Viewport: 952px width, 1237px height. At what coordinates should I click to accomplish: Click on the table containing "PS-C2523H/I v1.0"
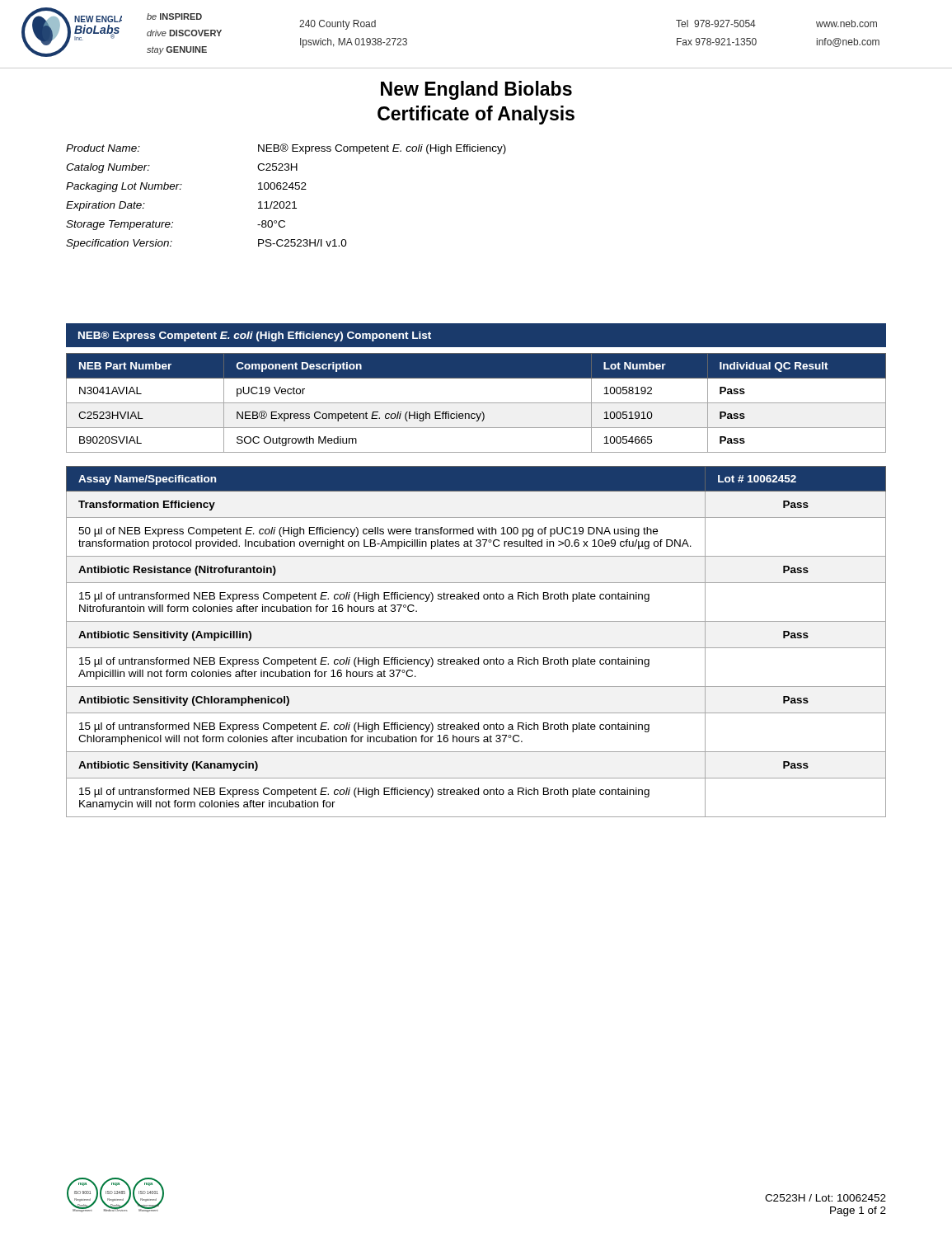(x=476, y=195)
